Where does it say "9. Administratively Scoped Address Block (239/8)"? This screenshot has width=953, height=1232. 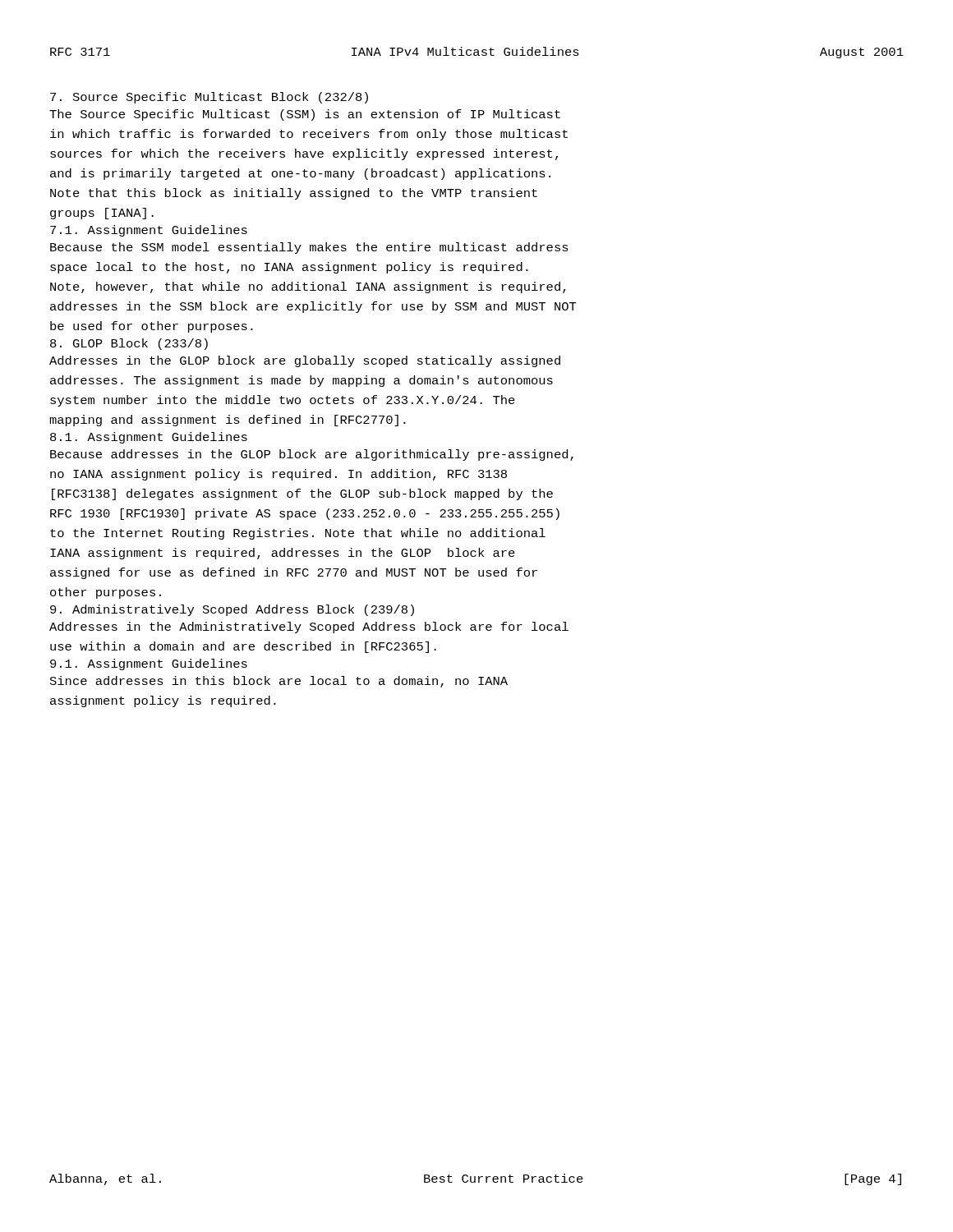(x=233, y=611)
